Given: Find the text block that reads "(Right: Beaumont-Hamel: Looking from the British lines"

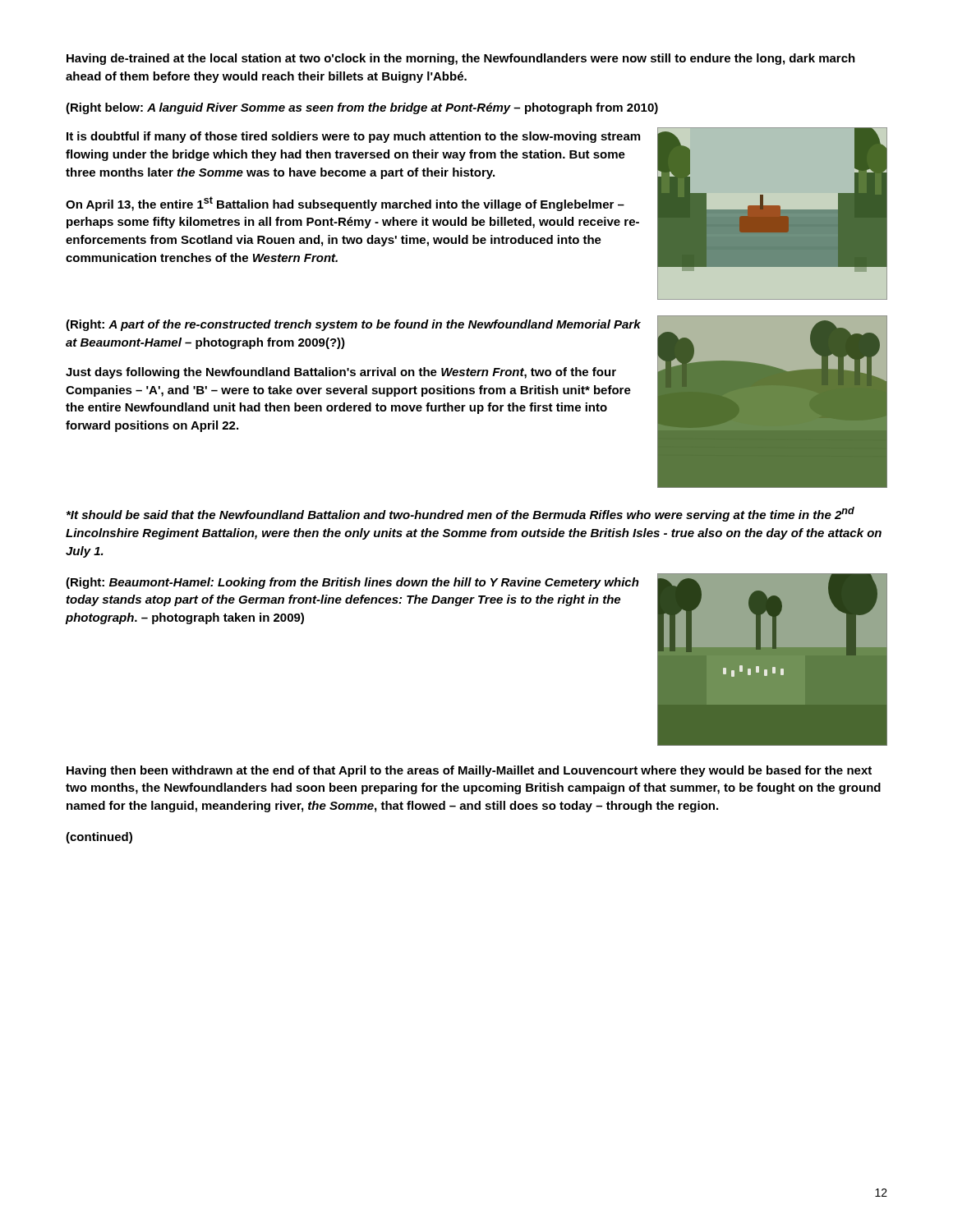Looking at the screenshot, I should point(354,600).
